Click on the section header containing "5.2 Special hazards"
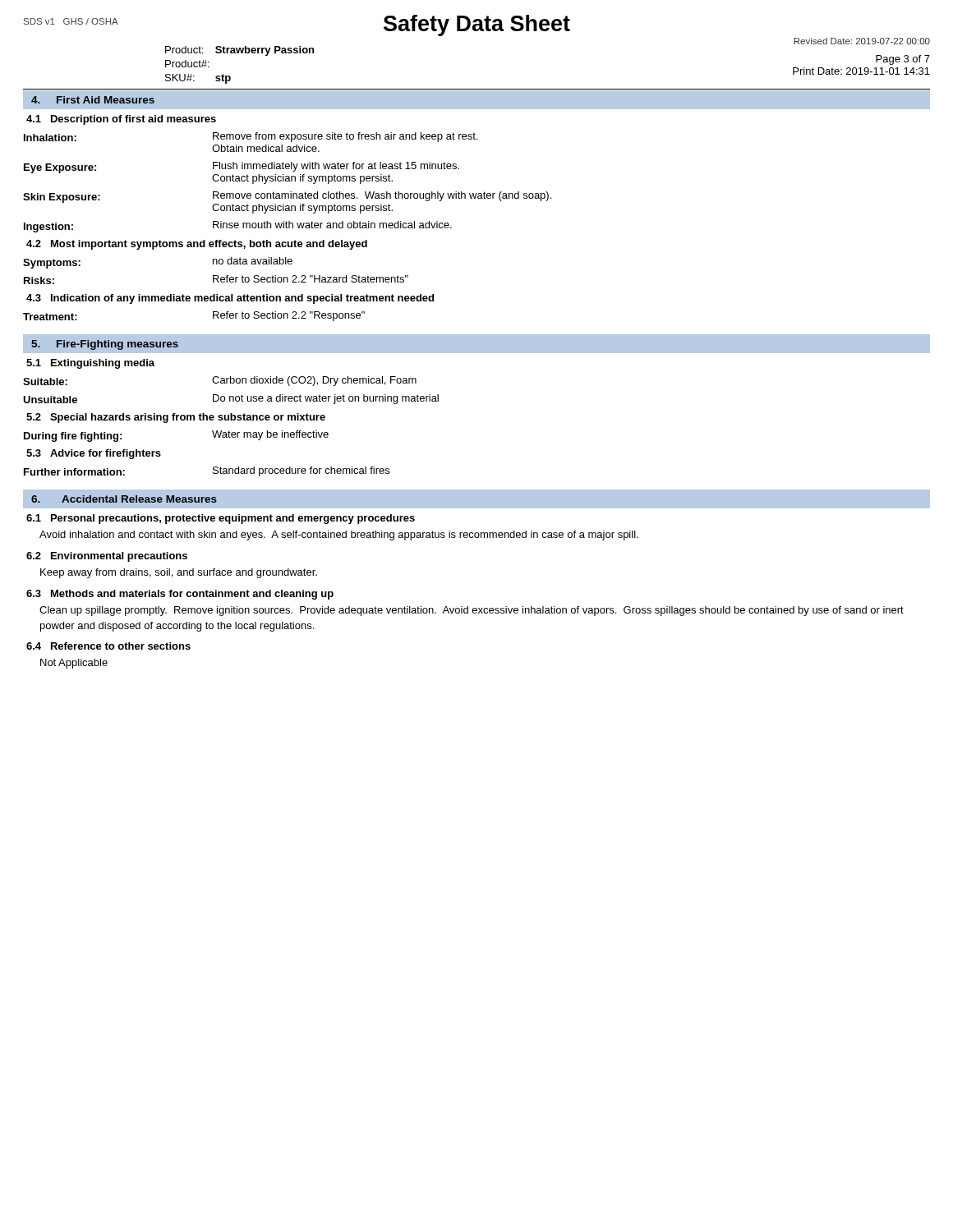 click(x=176, y=417)
